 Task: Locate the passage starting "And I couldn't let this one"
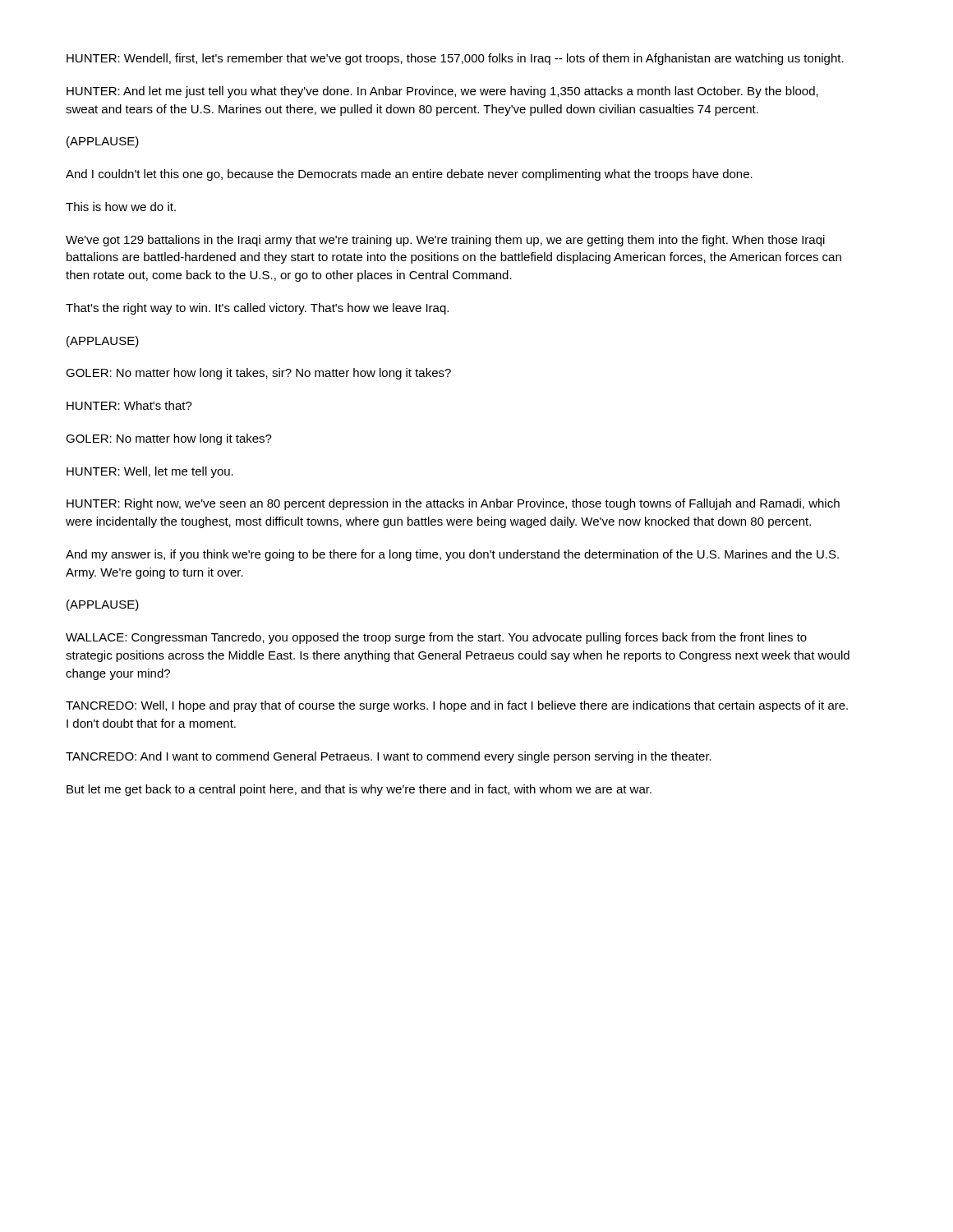coord(409,174)
